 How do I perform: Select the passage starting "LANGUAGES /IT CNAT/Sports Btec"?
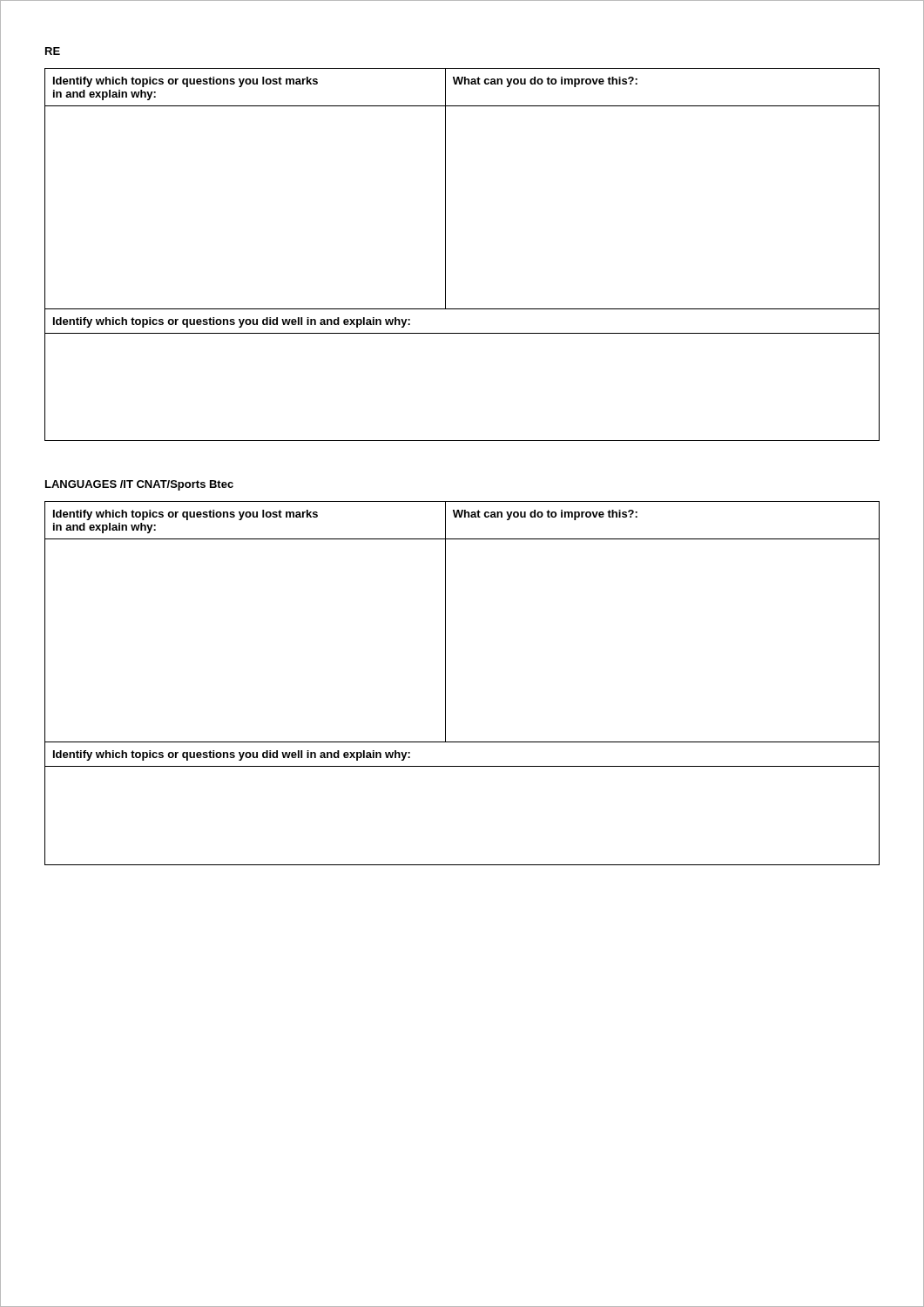[x=139, y=484]
